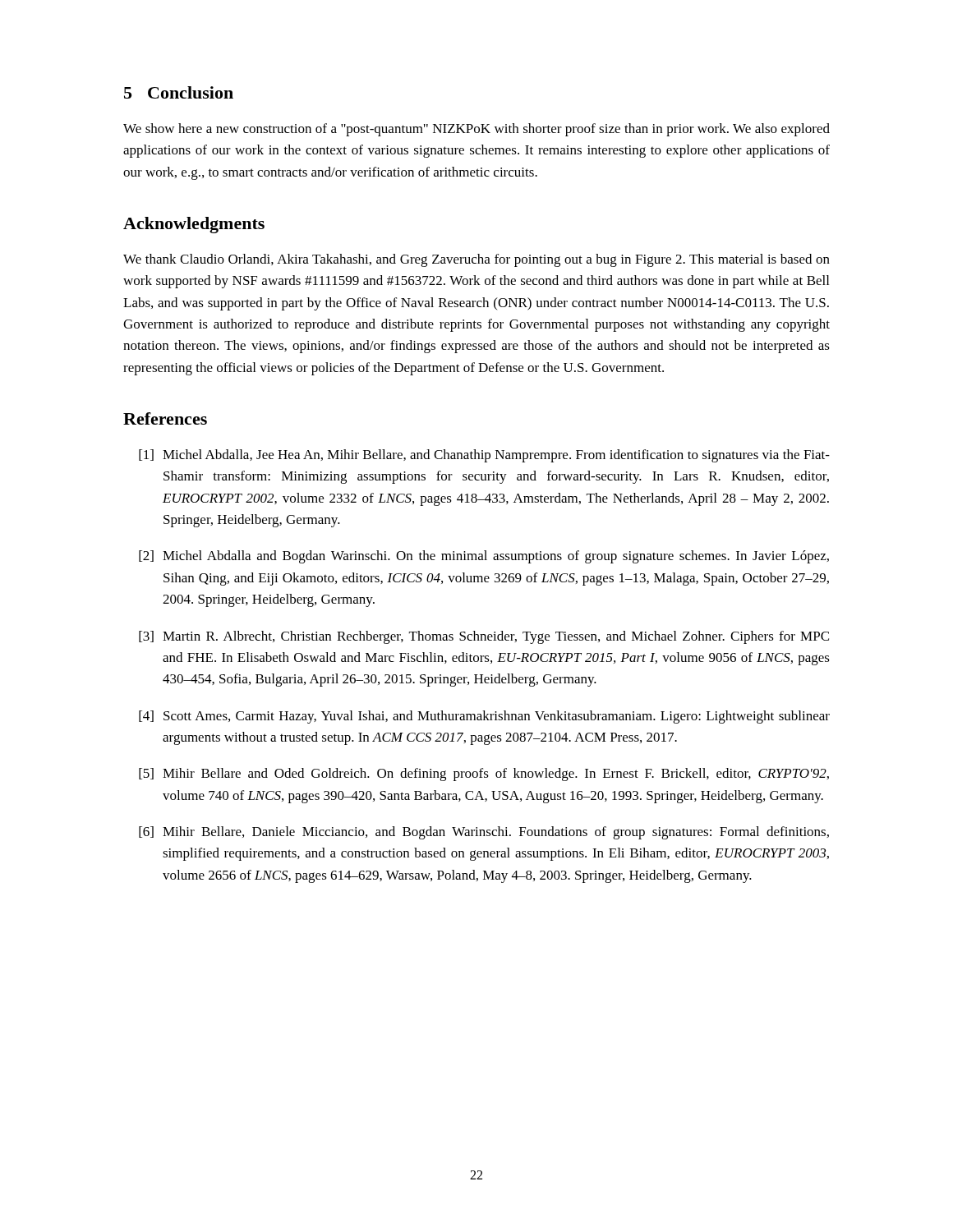The image size is (953, 1232).
Task: Navigate to the block starting "We show here a new construction"
Action: tap(476, 151)
